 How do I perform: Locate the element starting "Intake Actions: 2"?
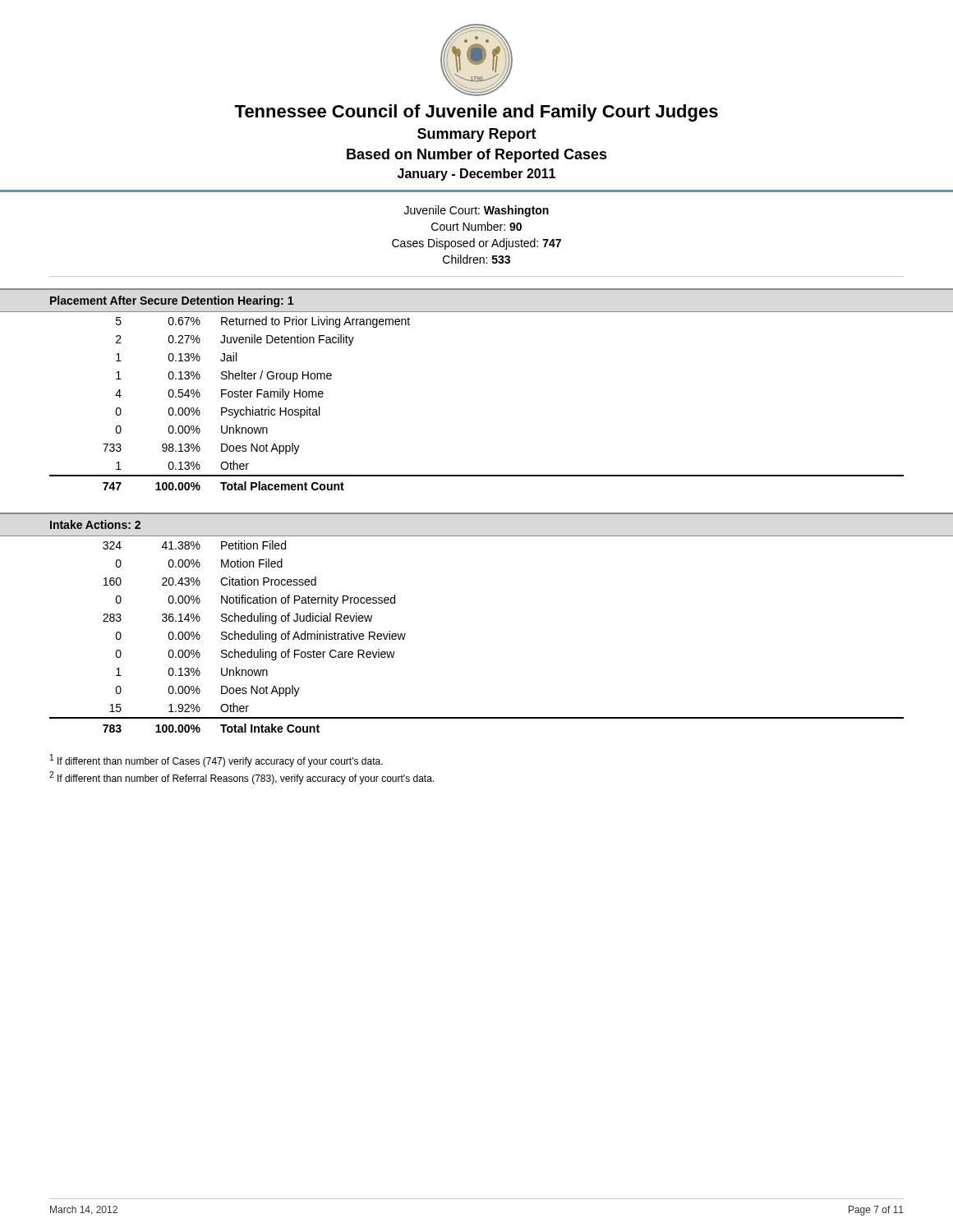click(95, 525)
